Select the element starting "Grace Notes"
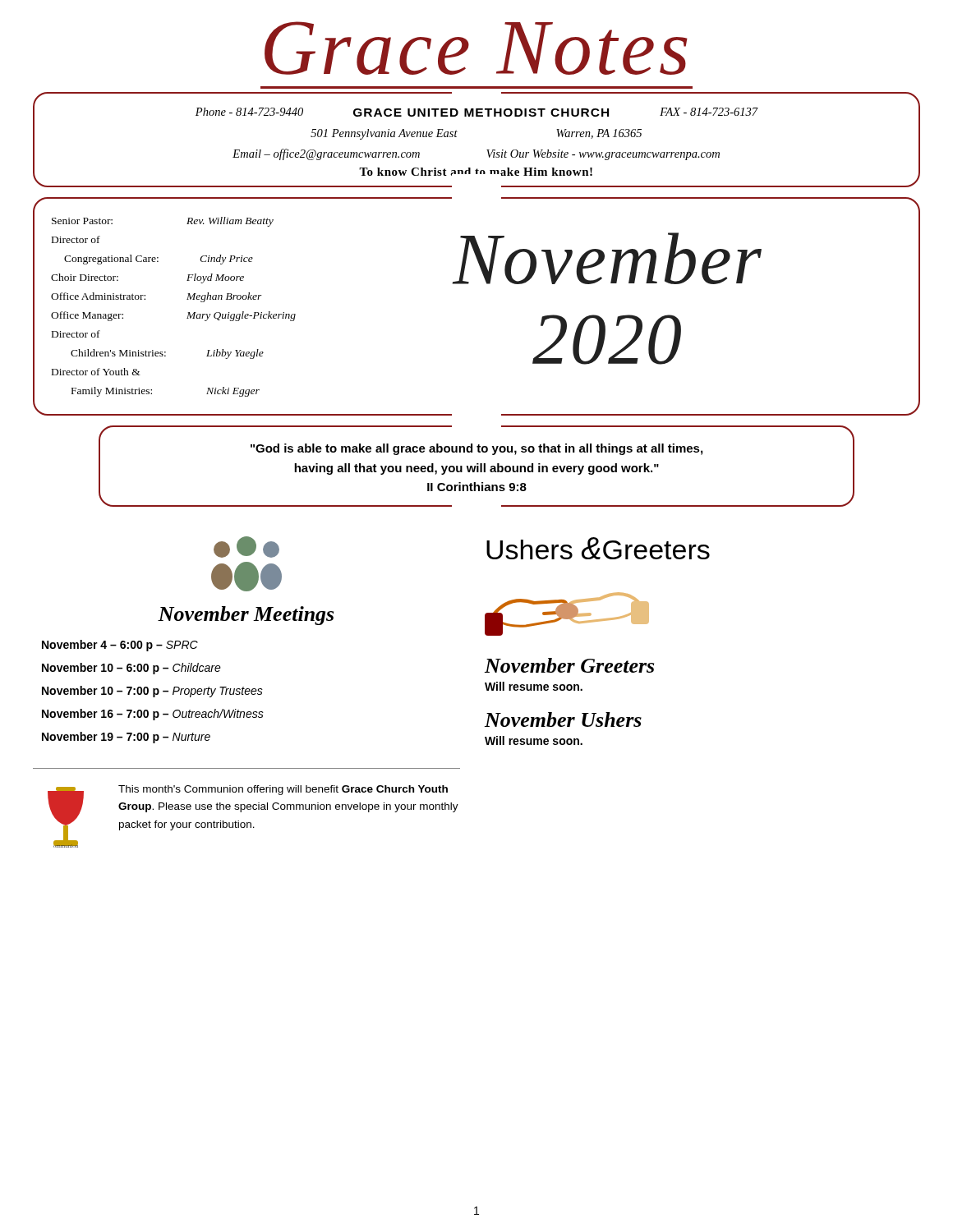Image resolution: width=953 pixels, height=1232 pixels. pos(476,46)
